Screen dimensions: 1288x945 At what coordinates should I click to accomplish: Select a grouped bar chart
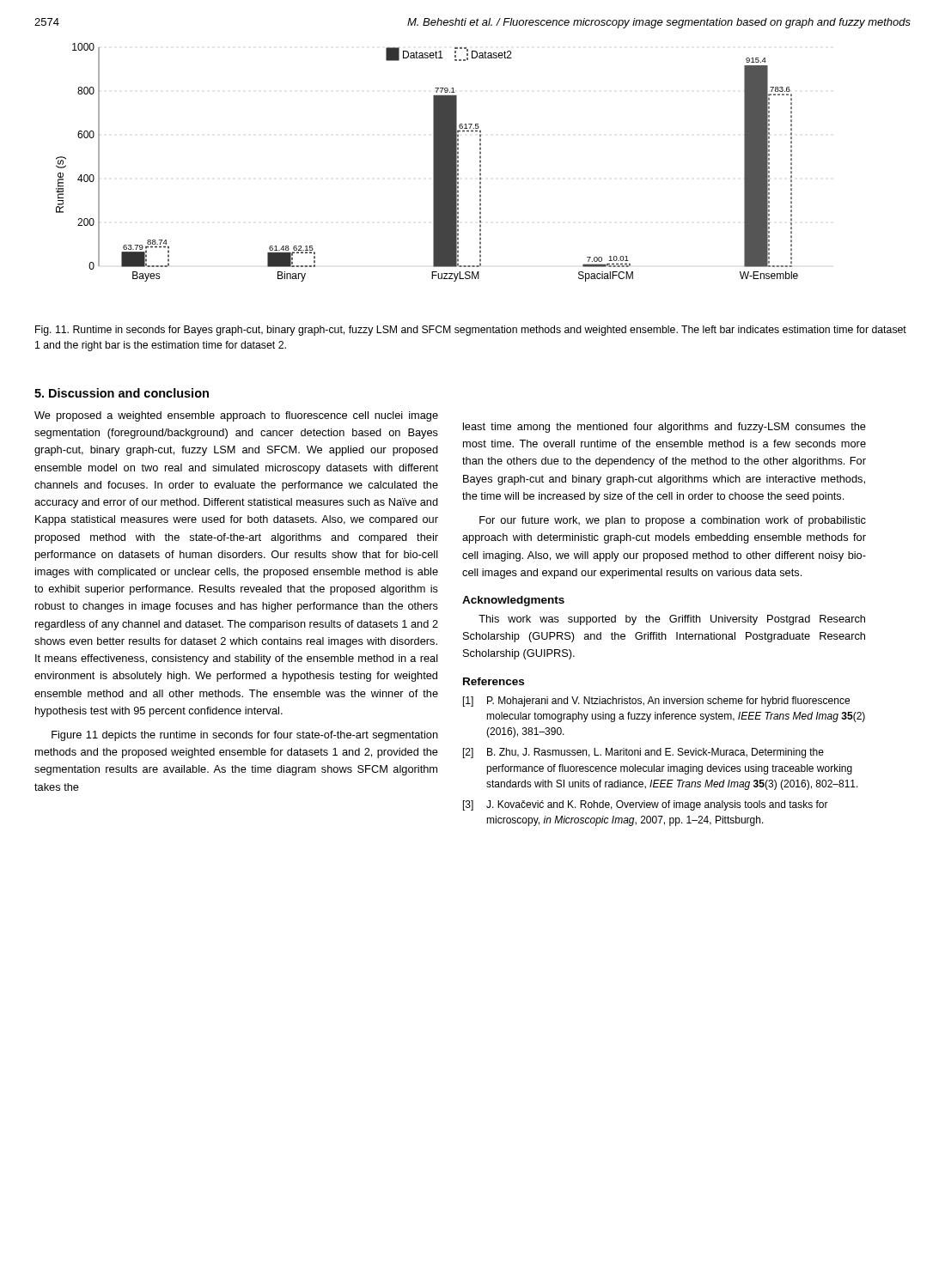464,177
